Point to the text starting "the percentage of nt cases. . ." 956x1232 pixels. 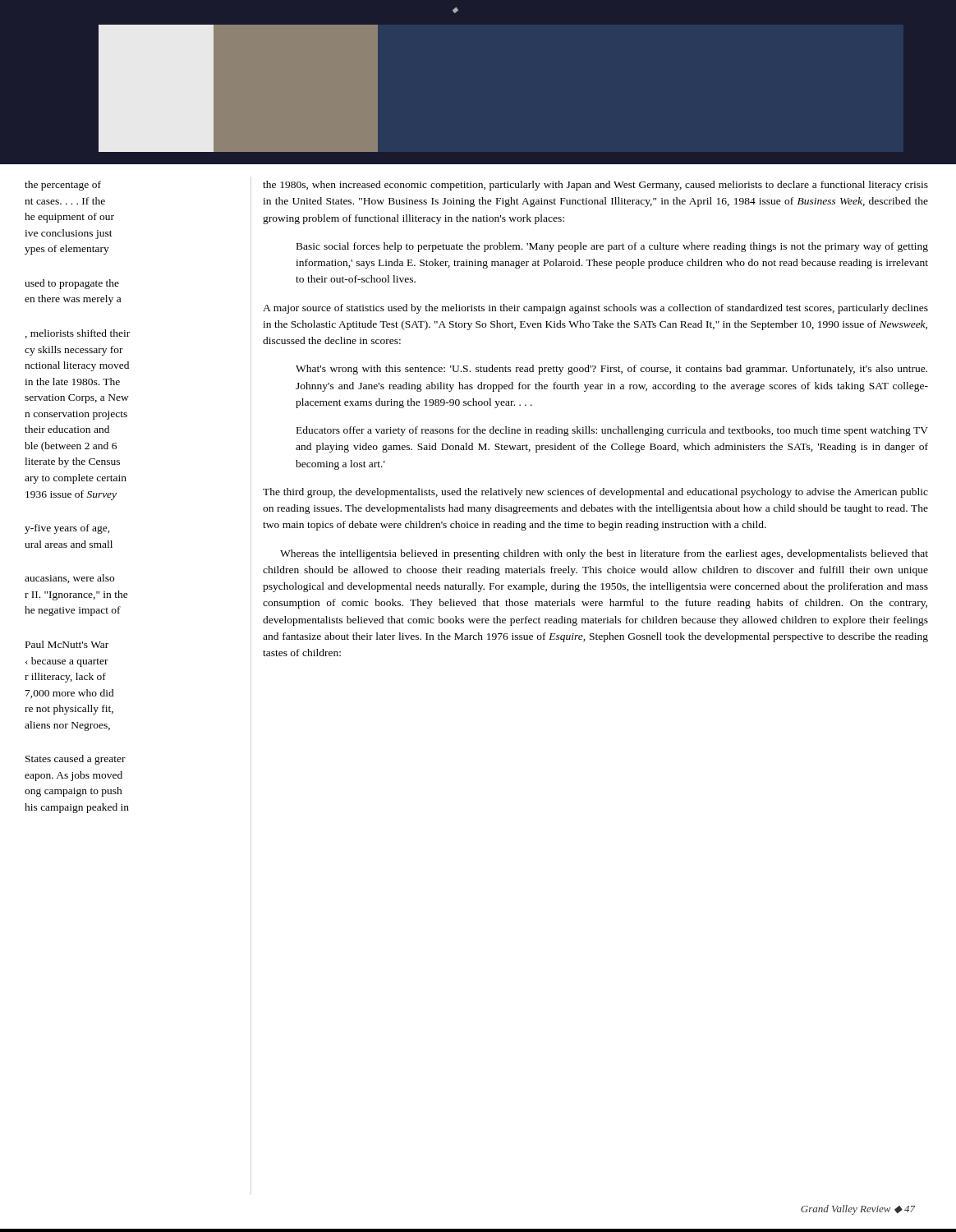119,217
